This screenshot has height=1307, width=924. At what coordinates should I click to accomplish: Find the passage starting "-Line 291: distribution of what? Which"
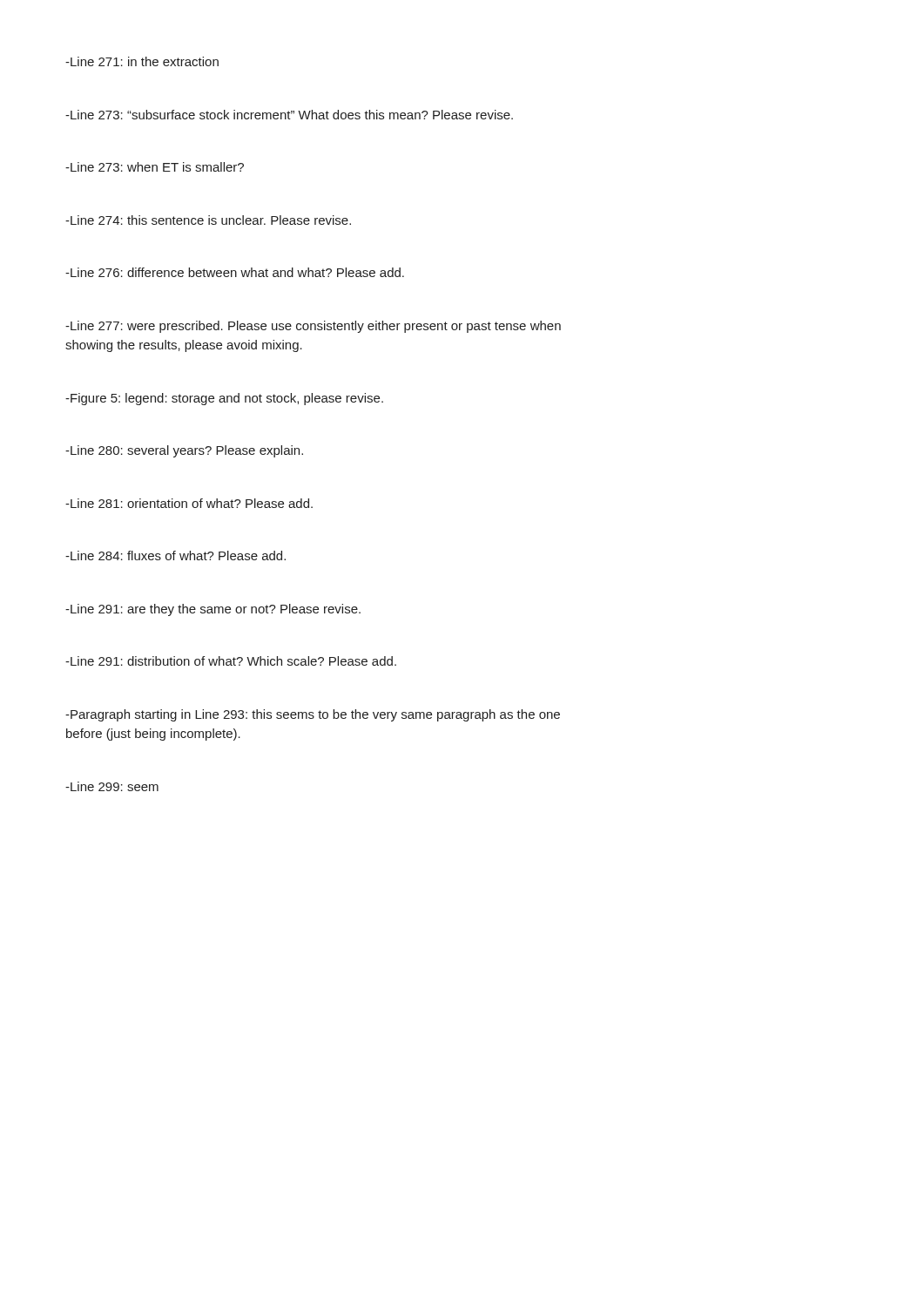tap(231, 661)
